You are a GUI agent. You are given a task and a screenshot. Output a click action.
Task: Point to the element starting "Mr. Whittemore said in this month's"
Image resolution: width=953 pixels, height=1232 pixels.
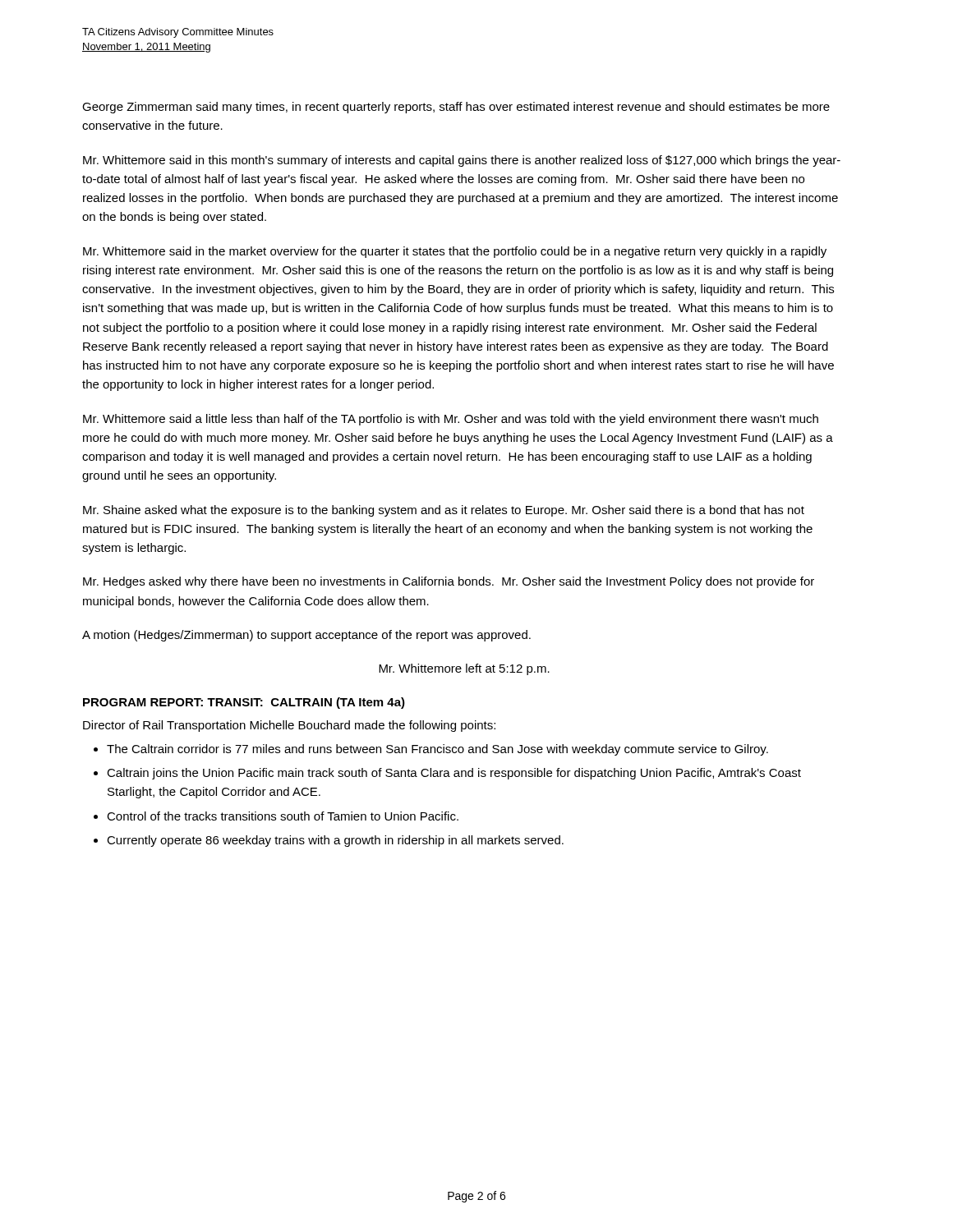click(461, 188)
